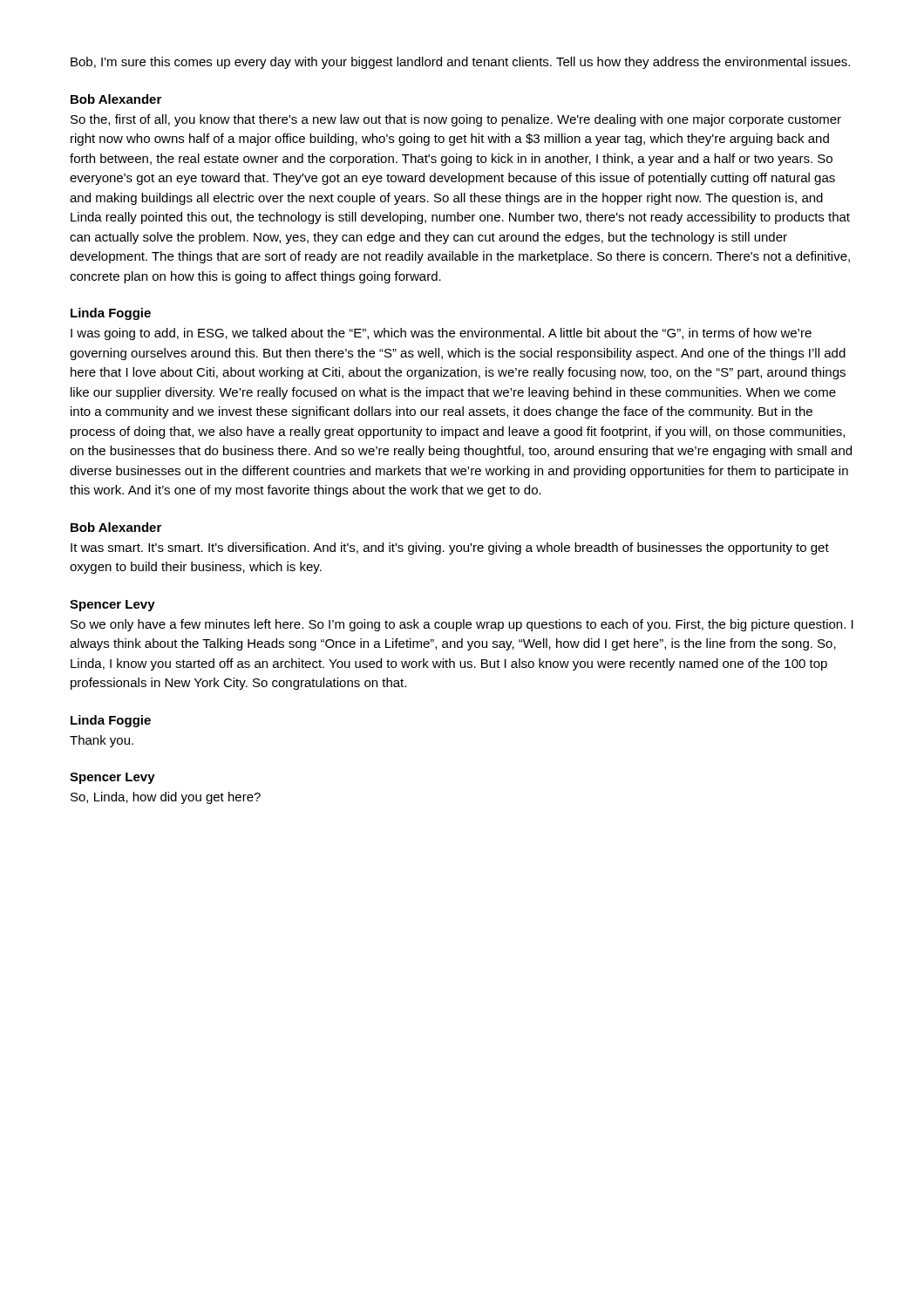924x1308 pixels.
Task: Click on the text block that says "Bob, I'm sure"
Action: pyautogui.click(x=460, y=61)
